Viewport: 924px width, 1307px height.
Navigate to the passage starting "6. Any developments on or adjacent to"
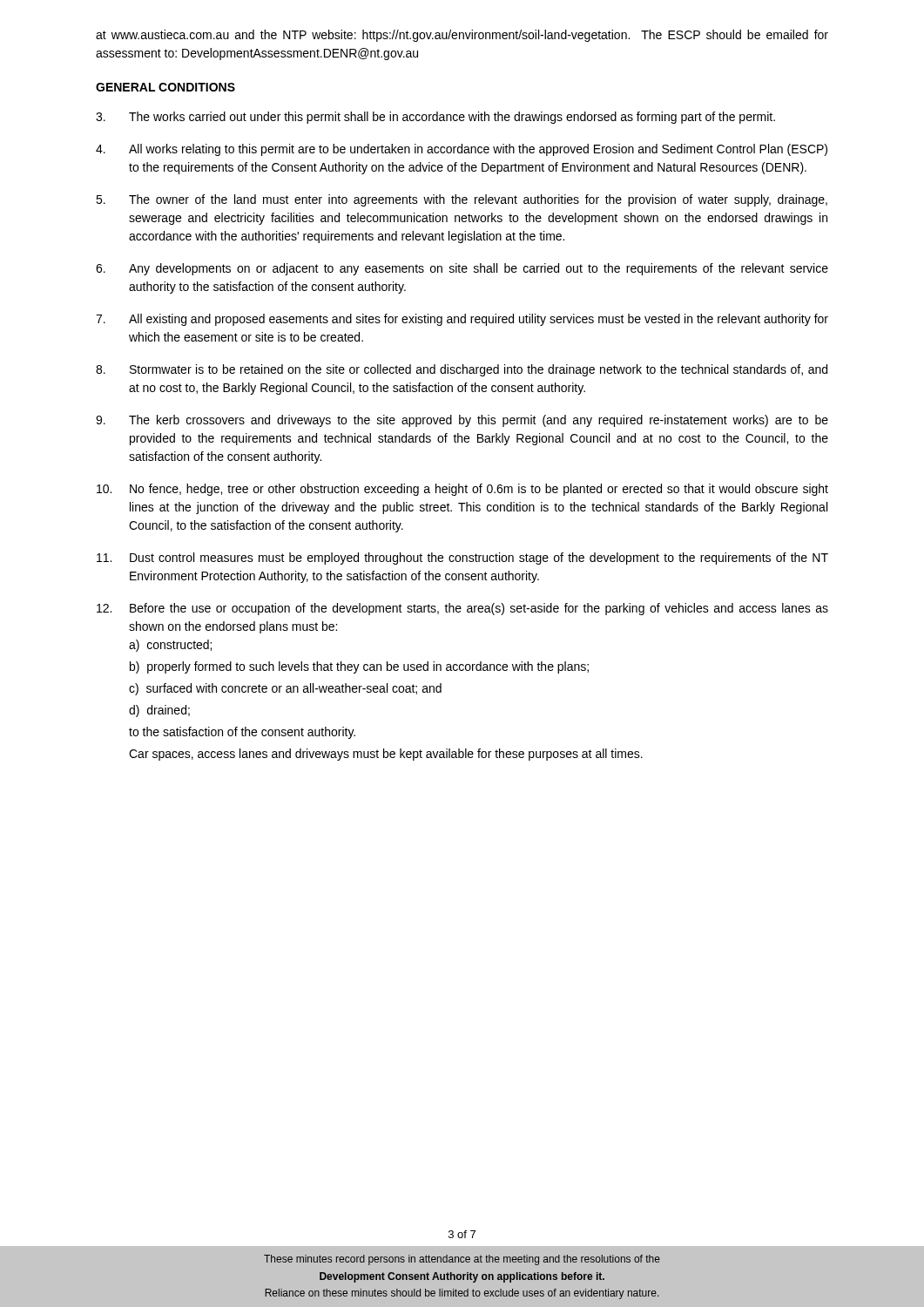pos(462,278)
